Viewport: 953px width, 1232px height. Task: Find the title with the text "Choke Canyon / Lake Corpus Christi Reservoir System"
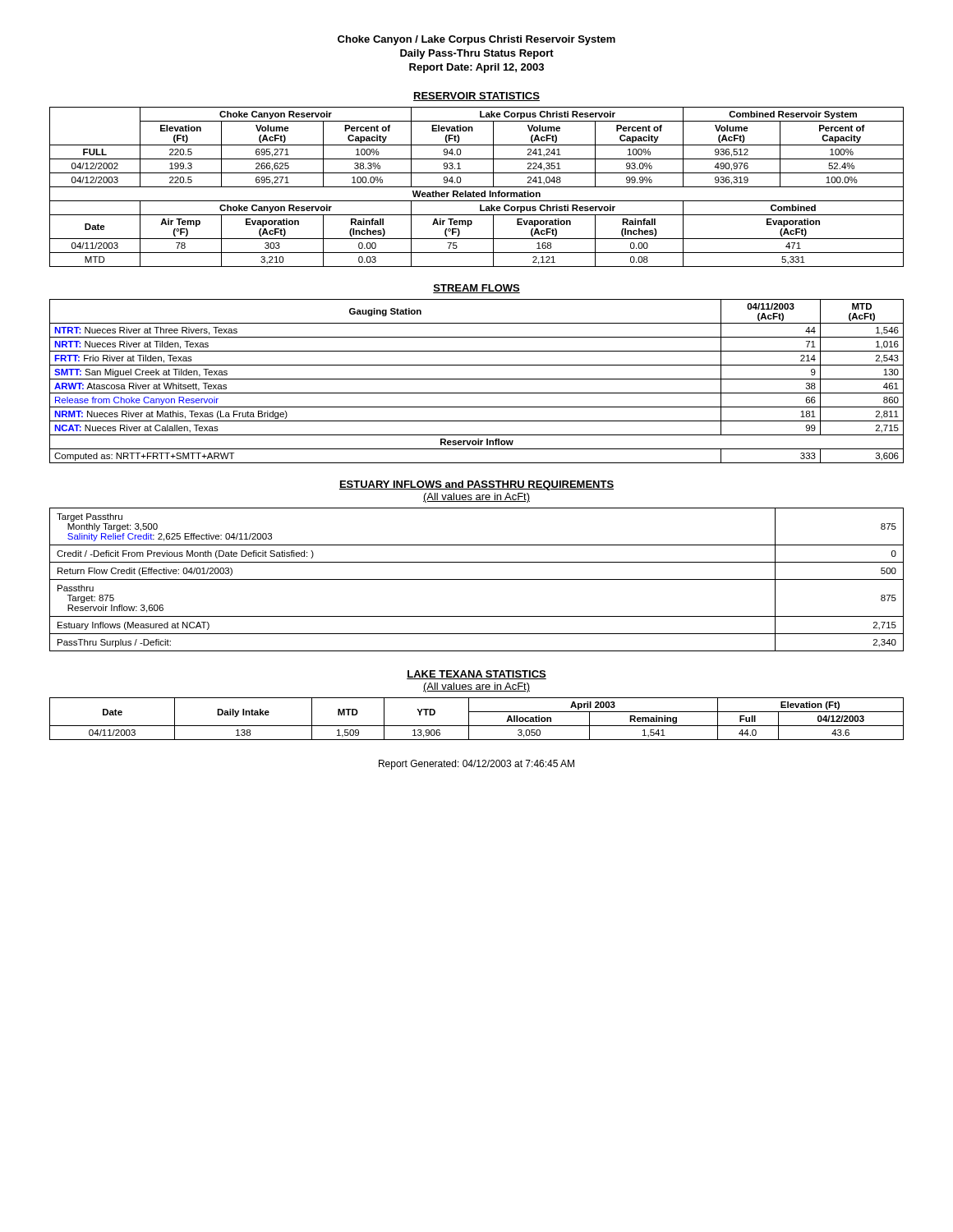(476, 53)
